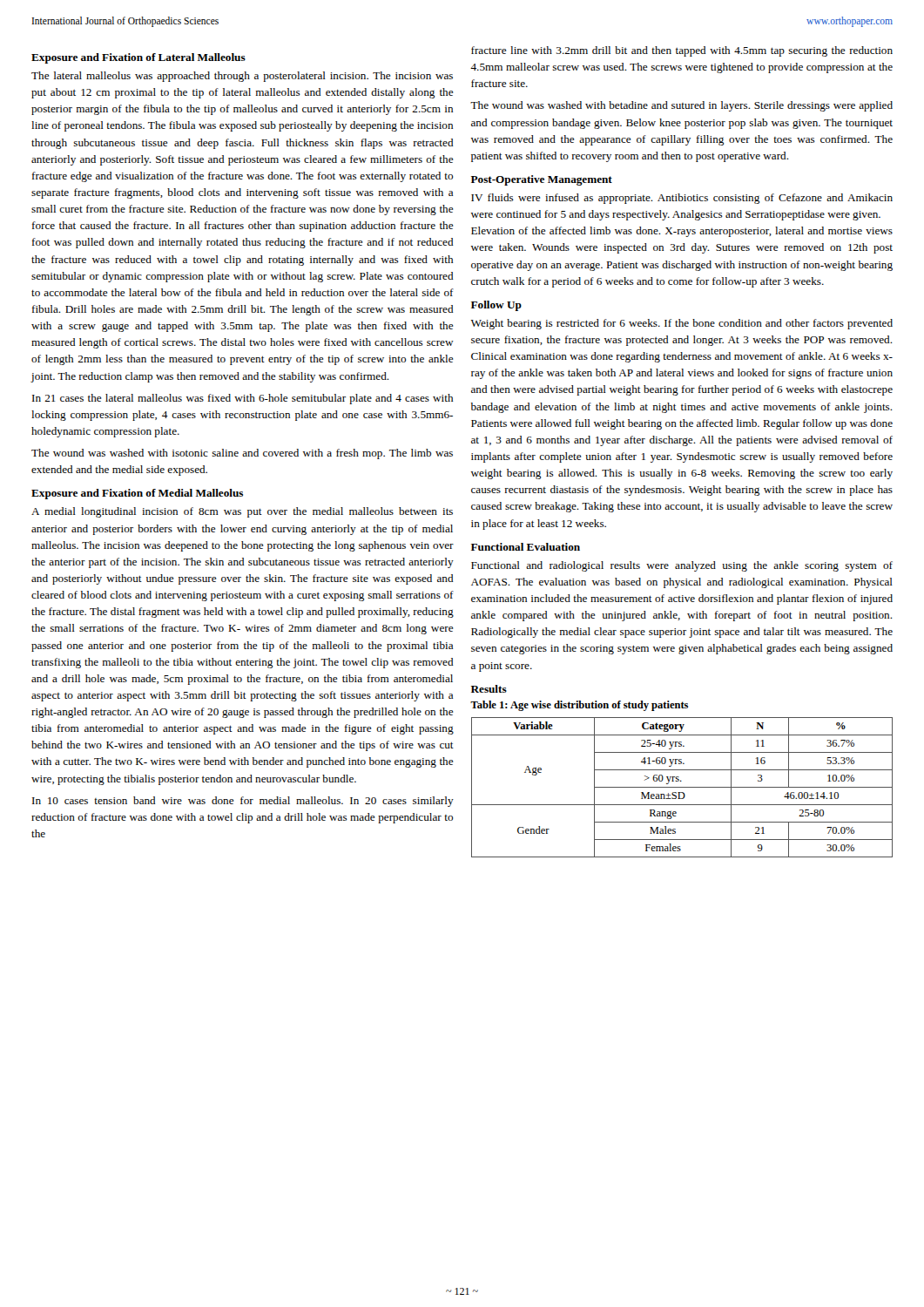Select the passage starting "A medial longitudinal incision of 8cm"
924x1307 pixels.
coord(242,645)
